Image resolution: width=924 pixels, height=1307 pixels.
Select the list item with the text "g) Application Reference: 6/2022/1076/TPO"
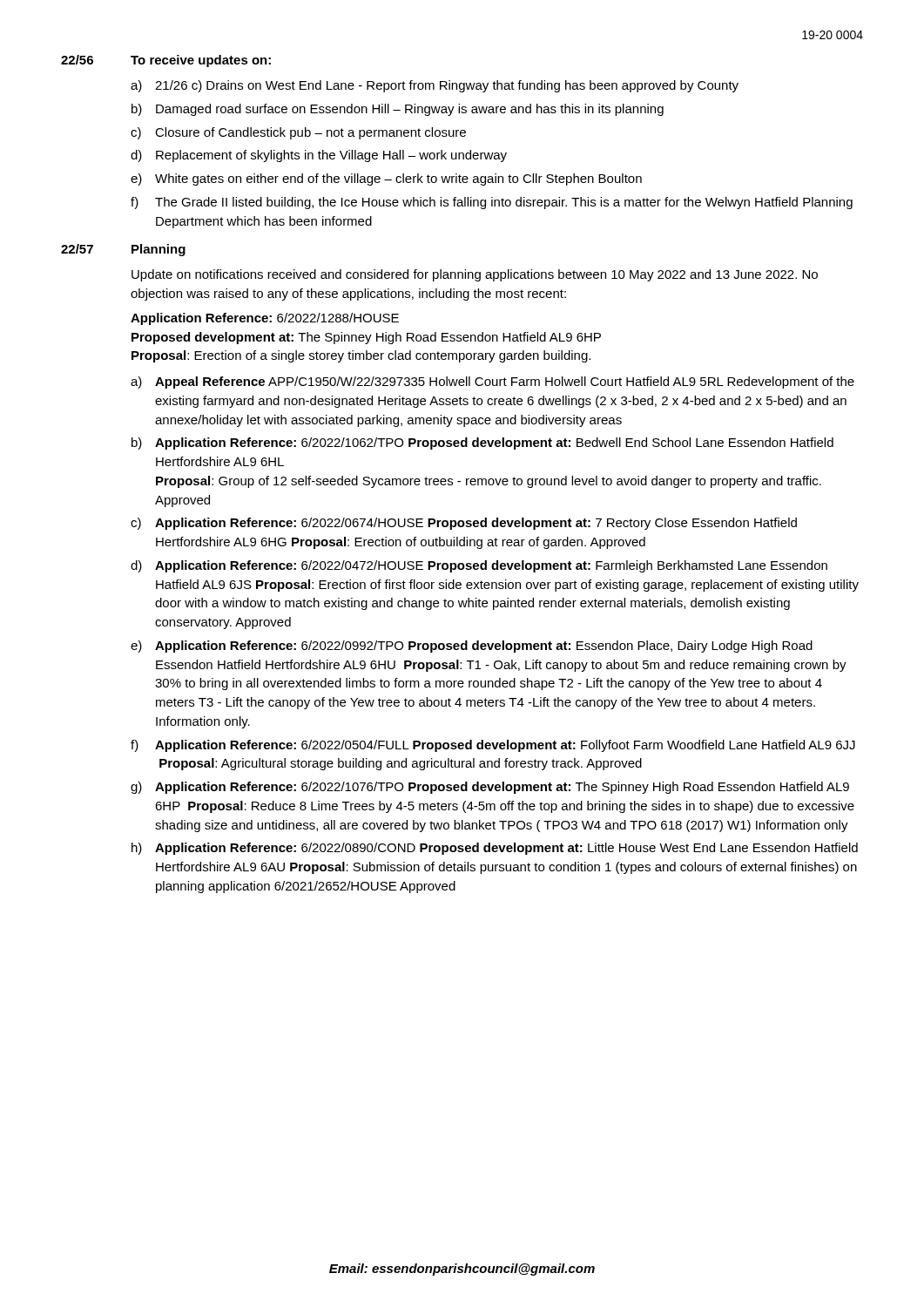[x=497, y=806]
